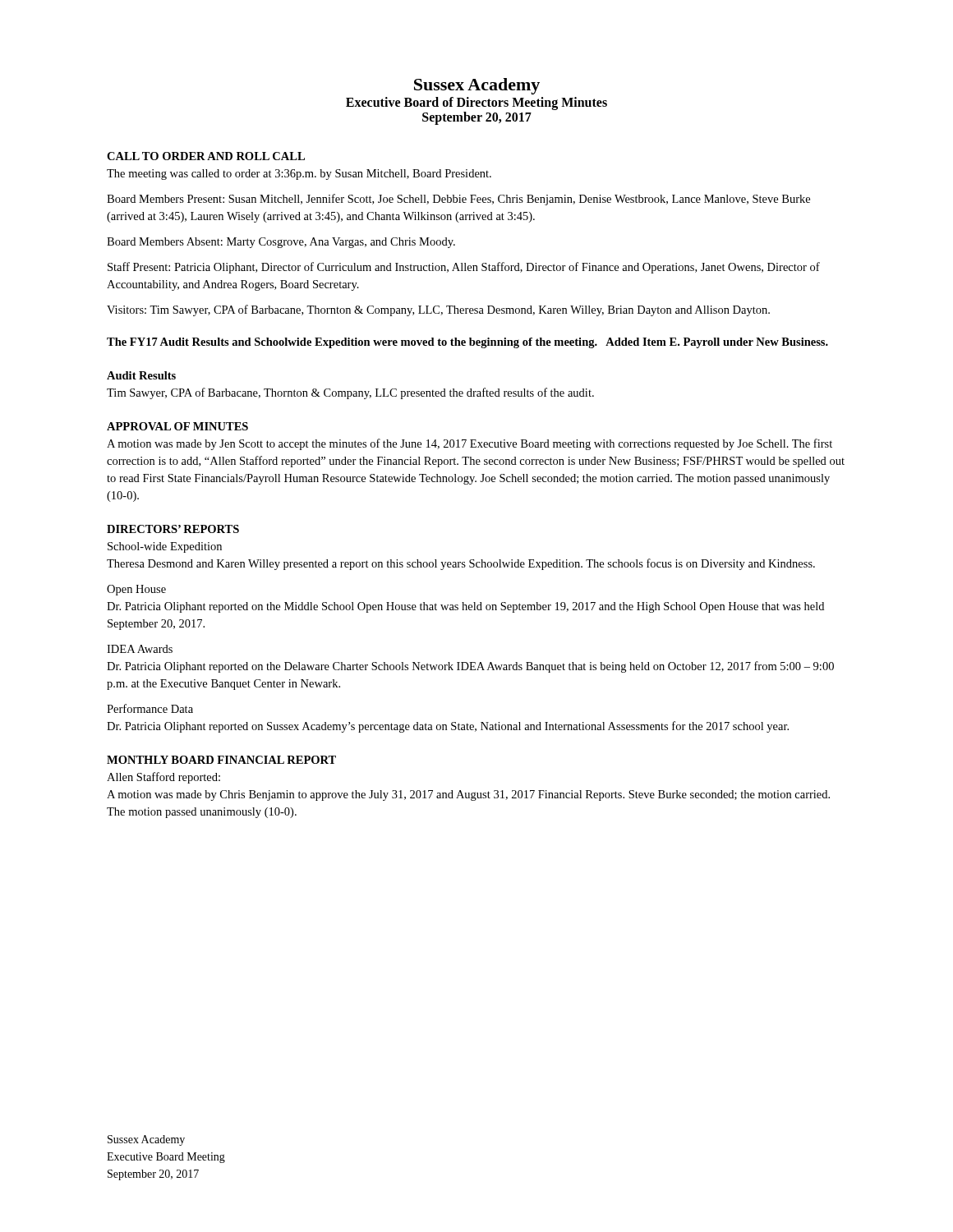Select the text block with the text "IDEA Awards Dr. Patricia Oliphant reported"
953x1232 pixels.
[x=470, y=666]
